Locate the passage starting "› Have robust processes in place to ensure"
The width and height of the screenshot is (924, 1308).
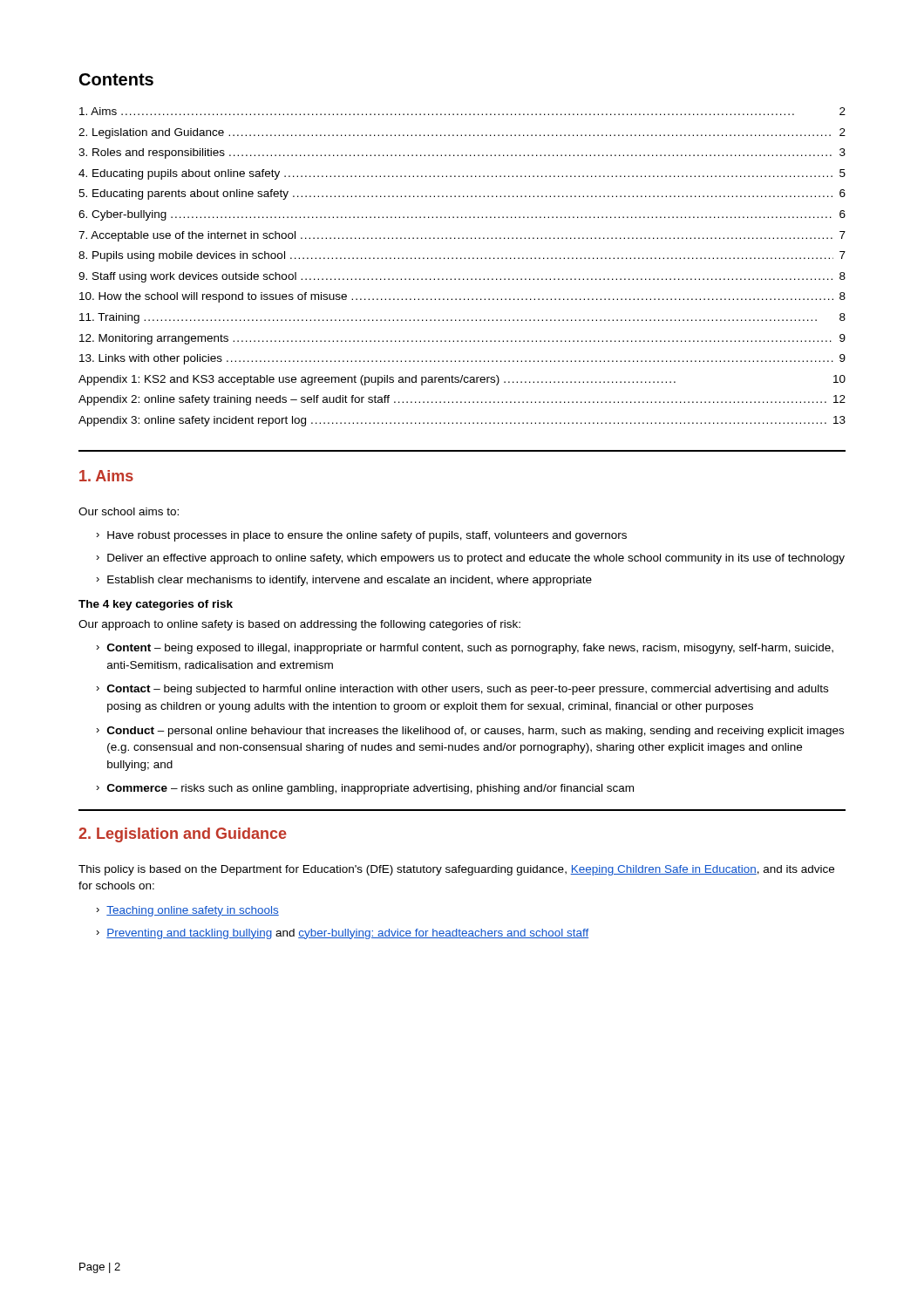coord(471,535)
